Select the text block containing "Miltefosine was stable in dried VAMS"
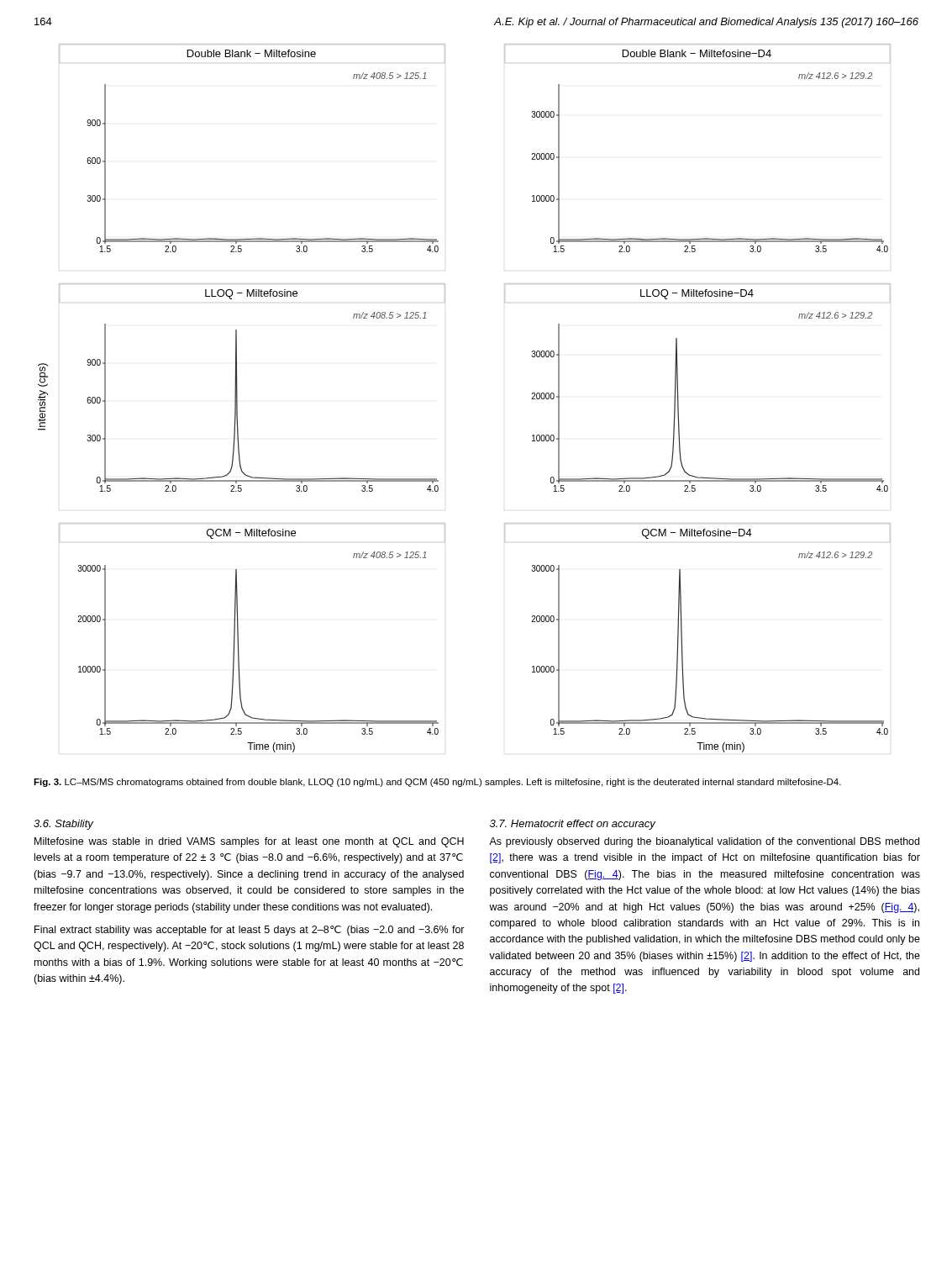Viewport: 952px width, 1261px height. point(249,911)
